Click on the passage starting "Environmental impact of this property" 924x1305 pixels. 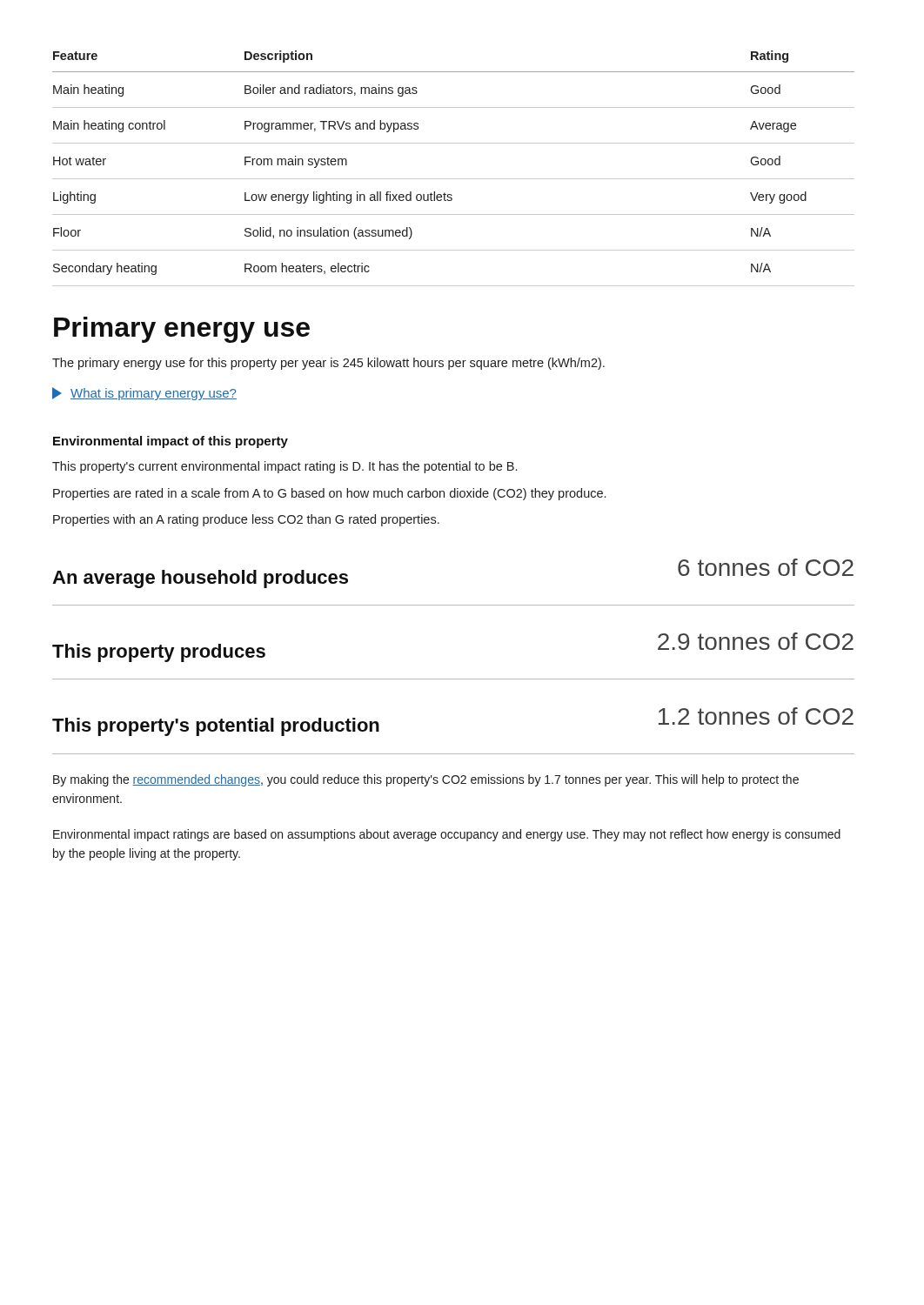[171, 442]
